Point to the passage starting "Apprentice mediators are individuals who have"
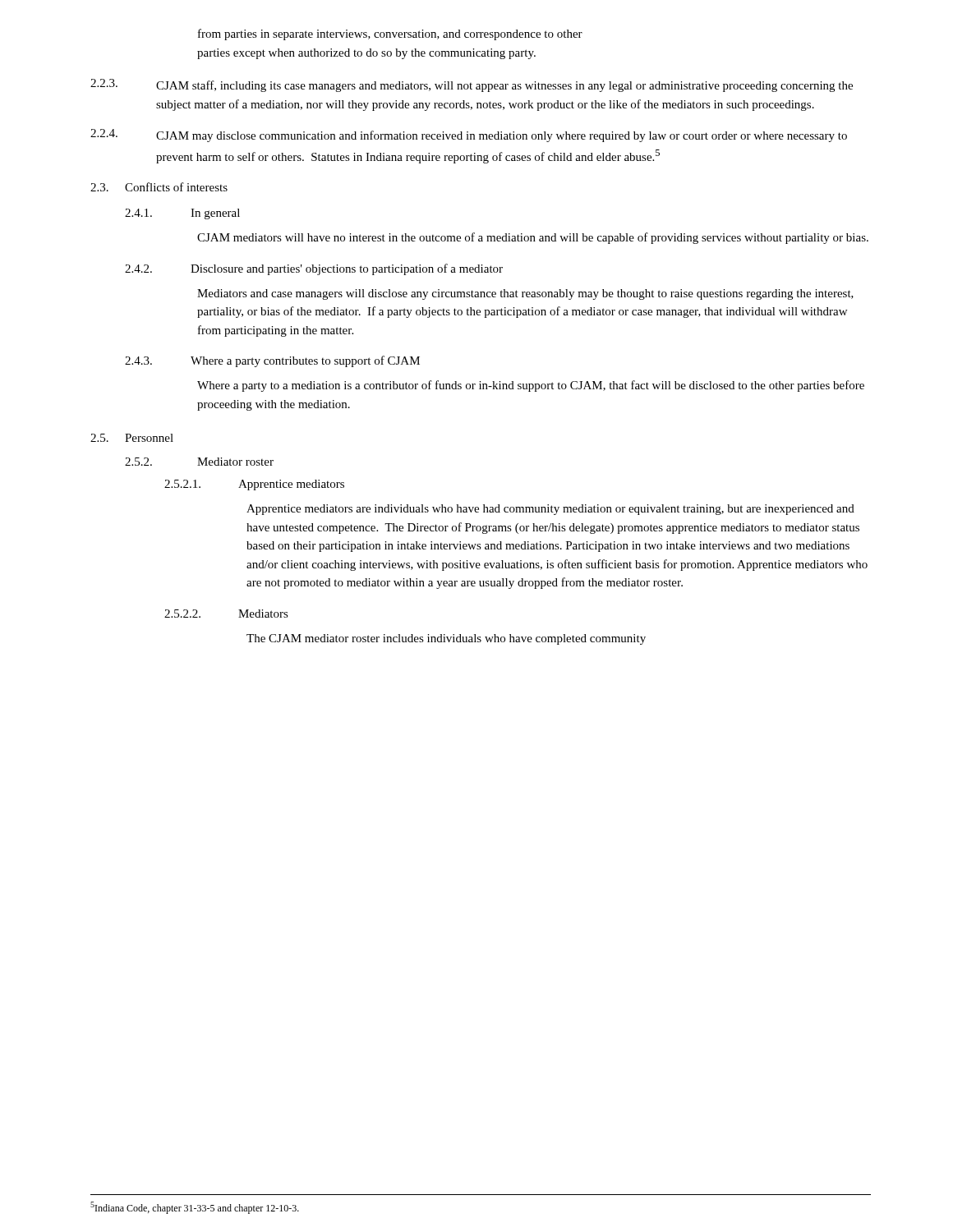Screen dimensions: 1232x953 (x=557, y=545)
